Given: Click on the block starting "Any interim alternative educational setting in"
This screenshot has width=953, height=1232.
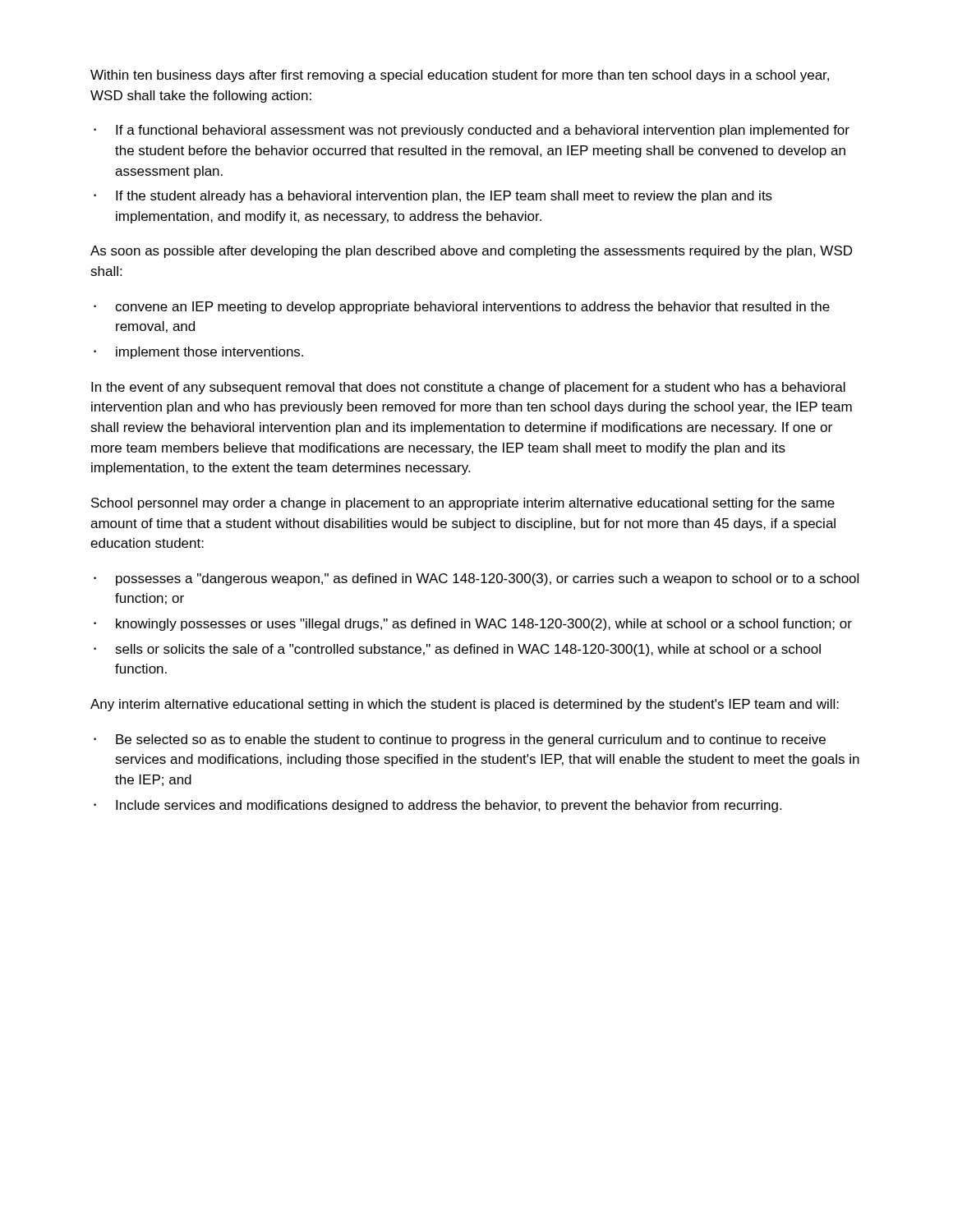Looking at the screenshot, I should tap(465, 704).
